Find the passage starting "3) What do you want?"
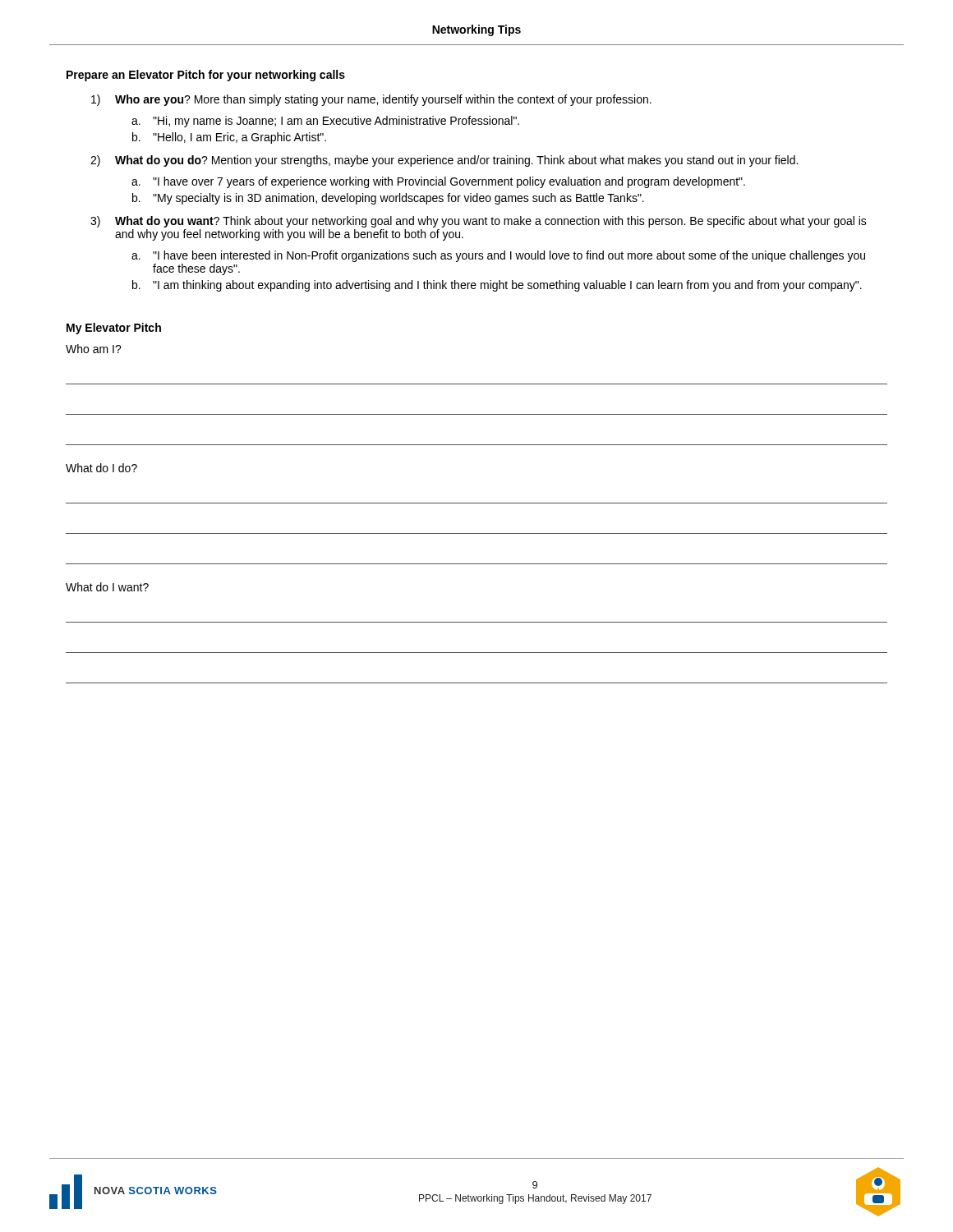 point(489,227)
